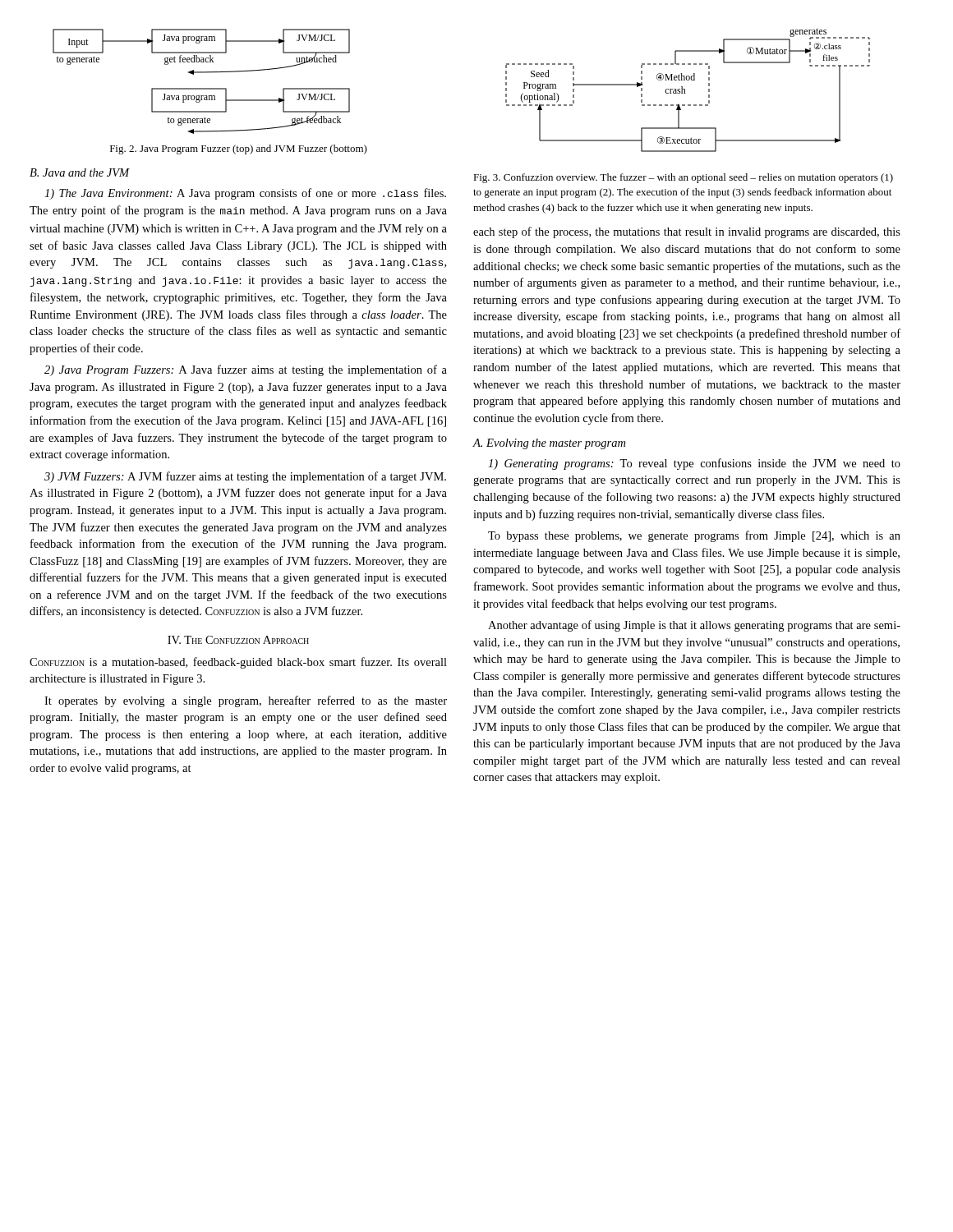
Task: Find the text block starting "It operates by evolving a"
Action: click(238, 734)
